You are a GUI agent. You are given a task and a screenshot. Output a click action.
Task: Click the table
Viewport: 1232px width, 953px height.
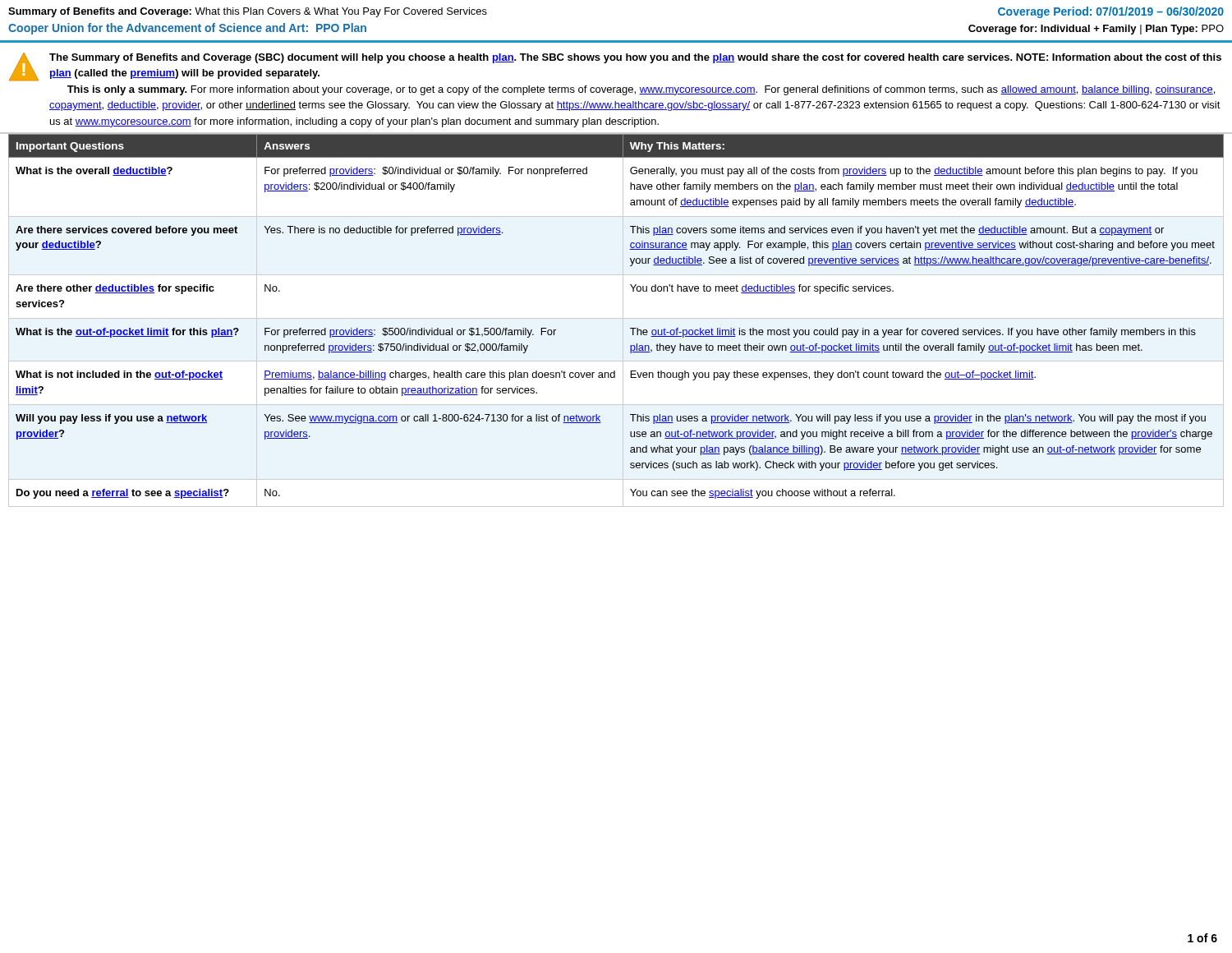coord(616,321)
